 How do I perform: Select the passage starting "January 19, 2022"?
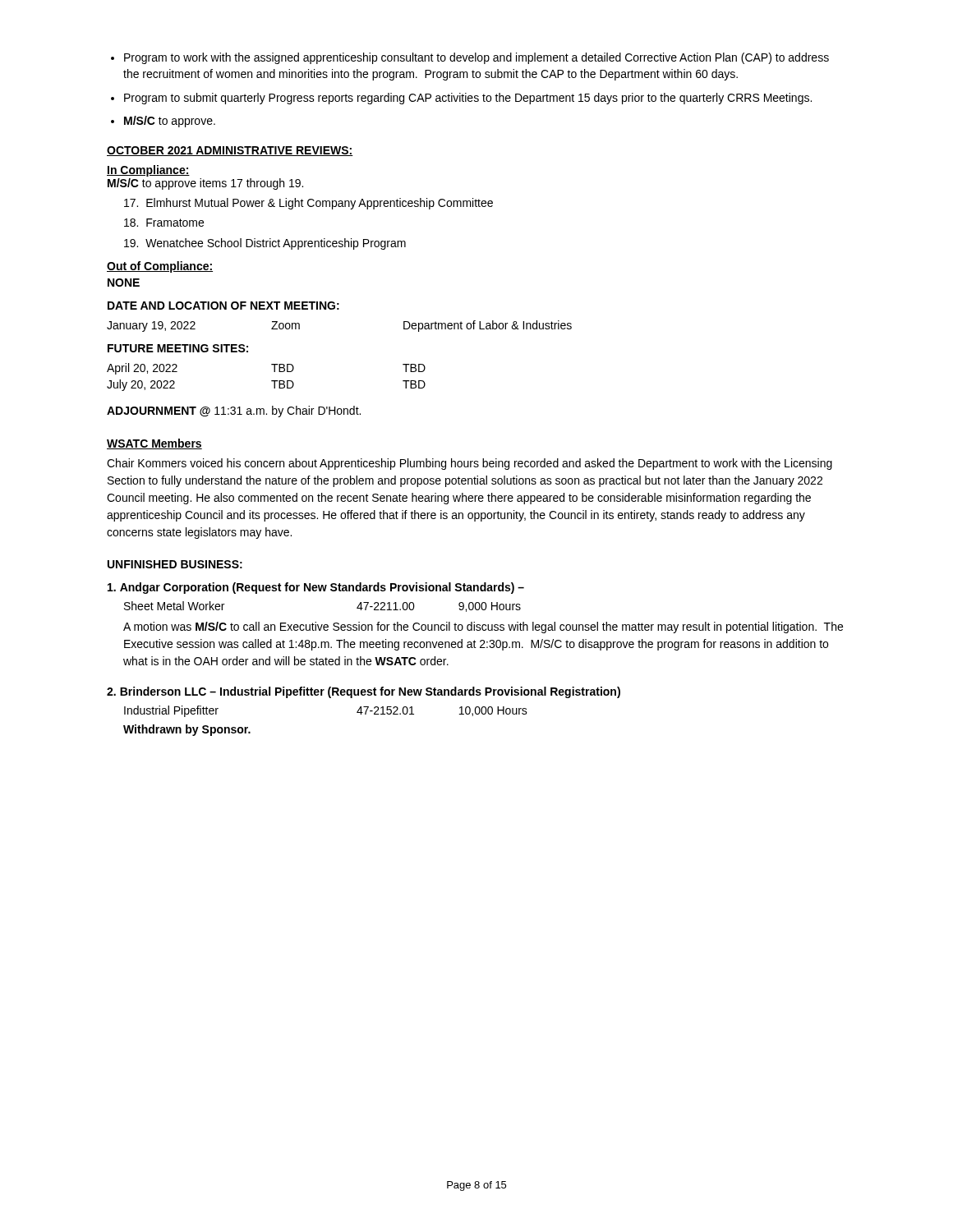coord(476,325)
